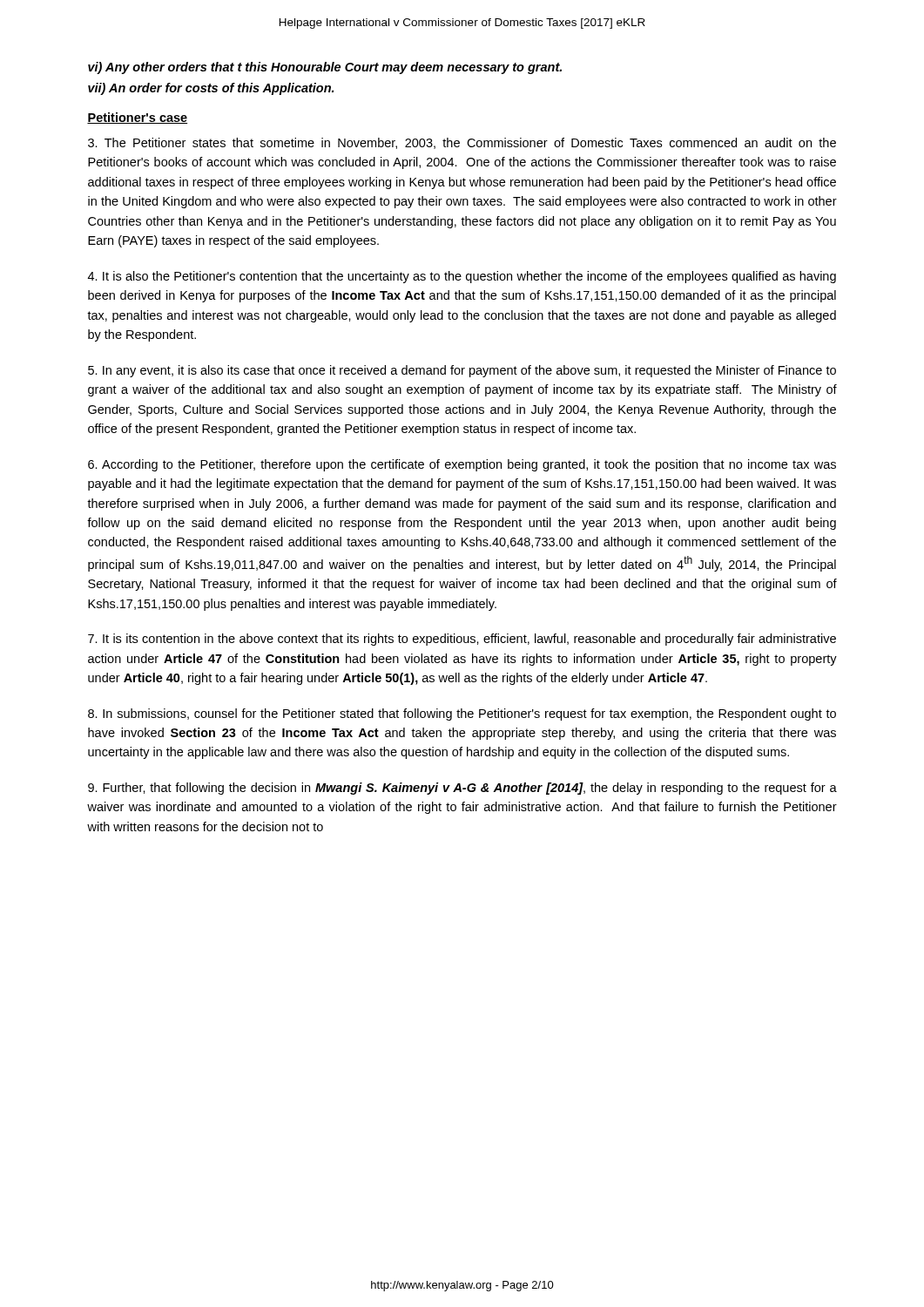The image size is (924, 1307).
Task: Locate the block starting "In submissions, counsel for"
Action: coord(462,733)
